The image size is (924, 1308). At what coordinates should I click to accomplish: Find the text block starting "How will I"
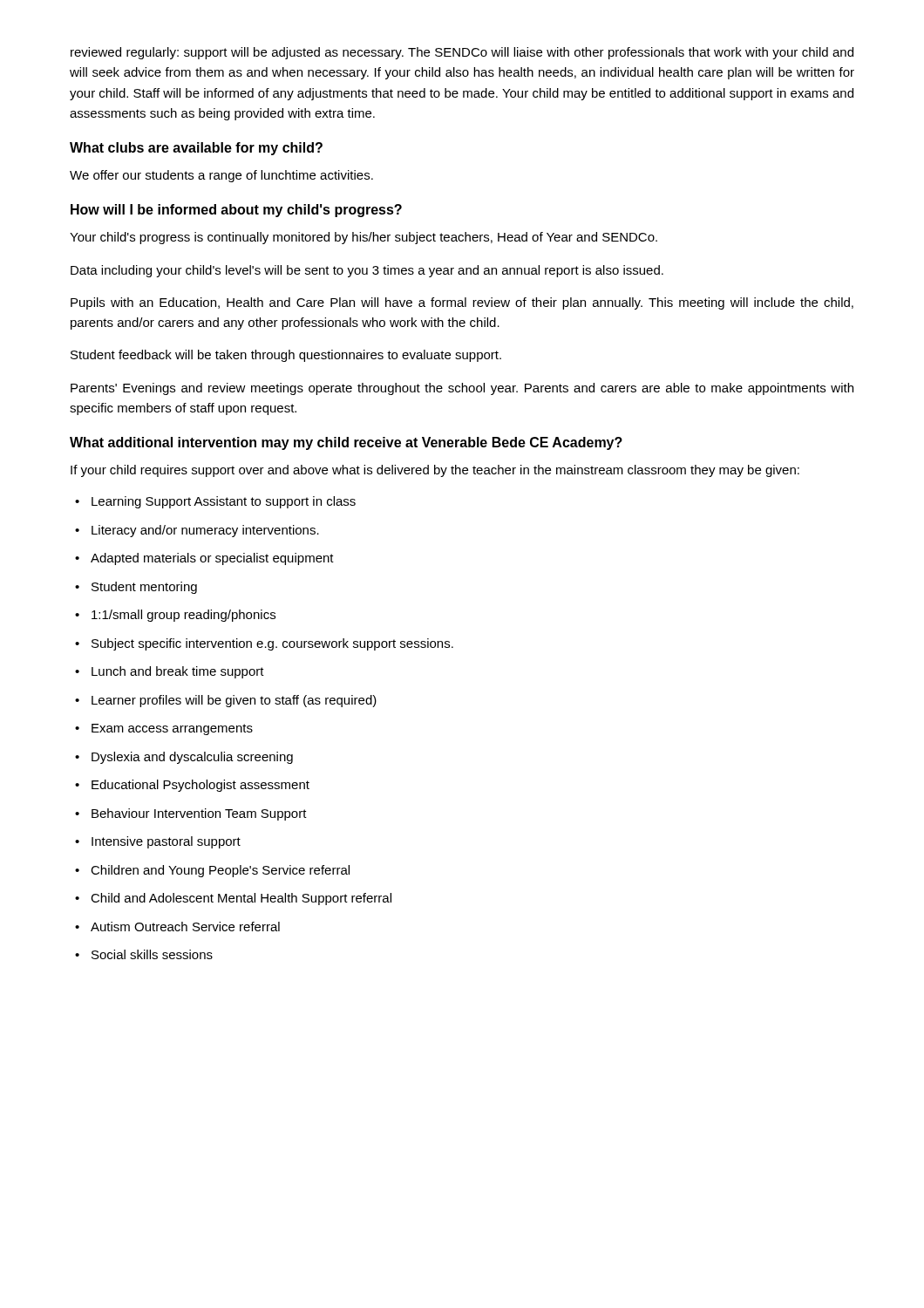tap(236, 211)
